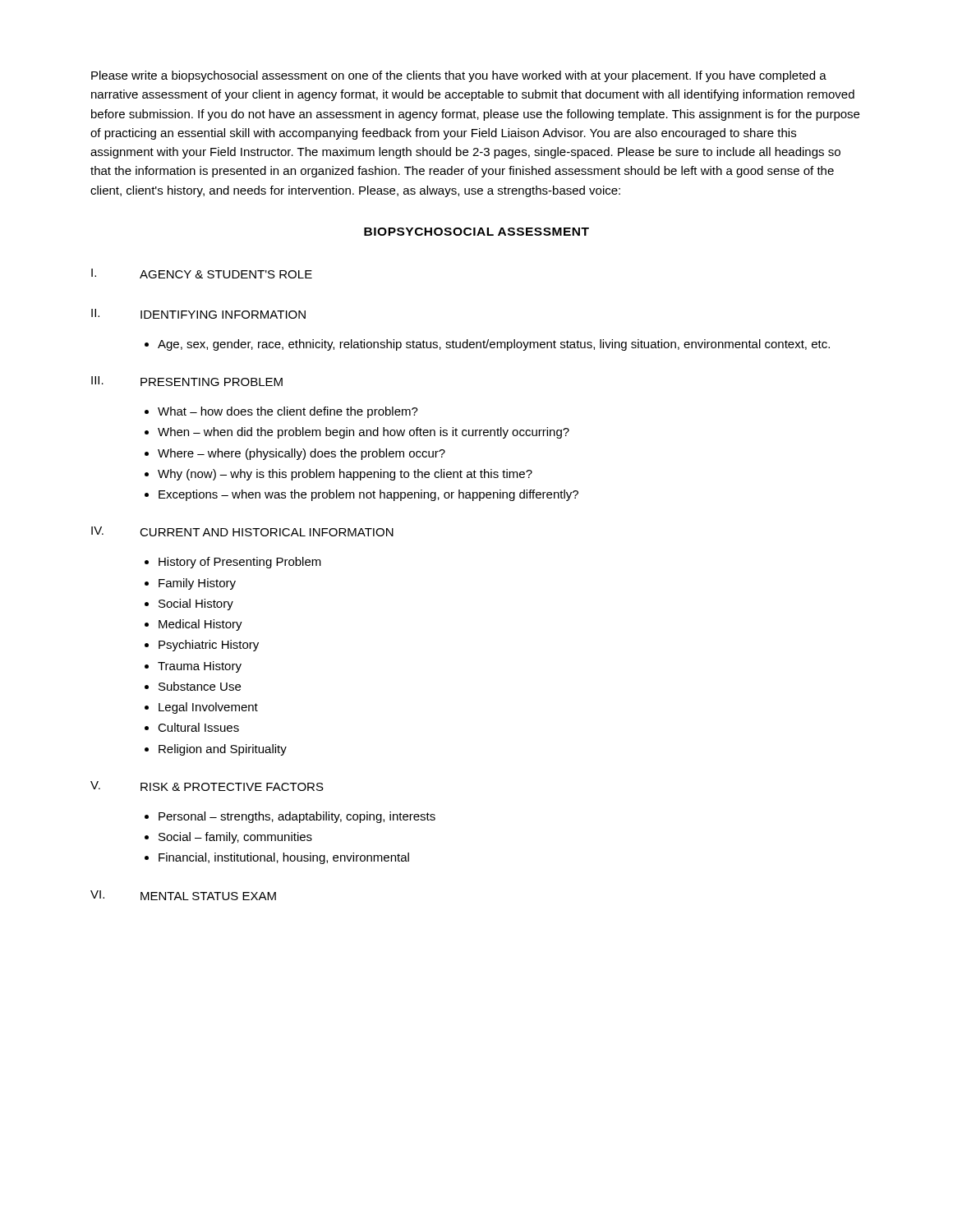Locate the text starting "Psychiatric History"

tap(208, 645)
